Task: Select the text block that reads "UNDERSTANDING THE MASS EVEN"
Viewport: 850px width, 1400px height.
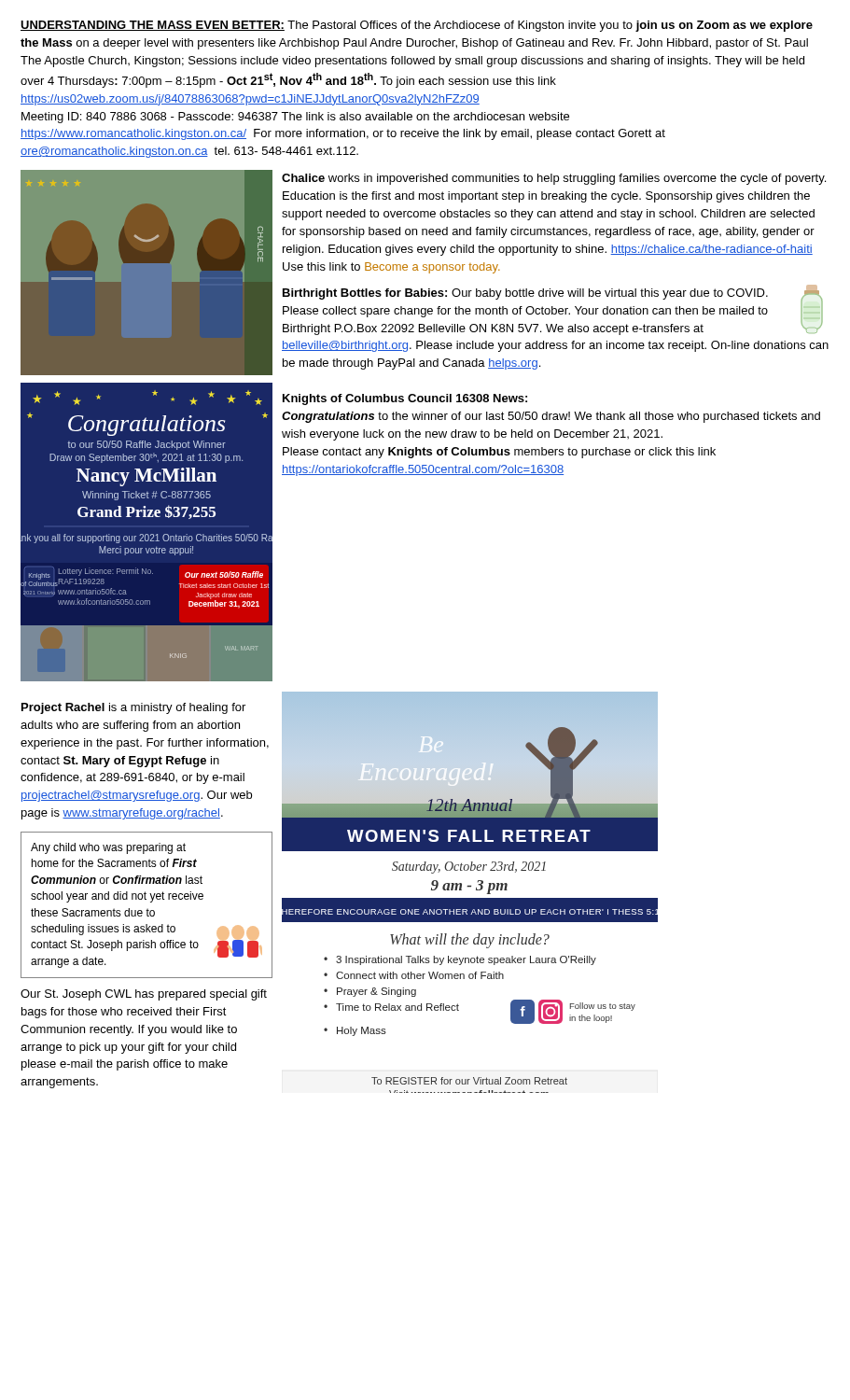Action: tap(417, 88)
